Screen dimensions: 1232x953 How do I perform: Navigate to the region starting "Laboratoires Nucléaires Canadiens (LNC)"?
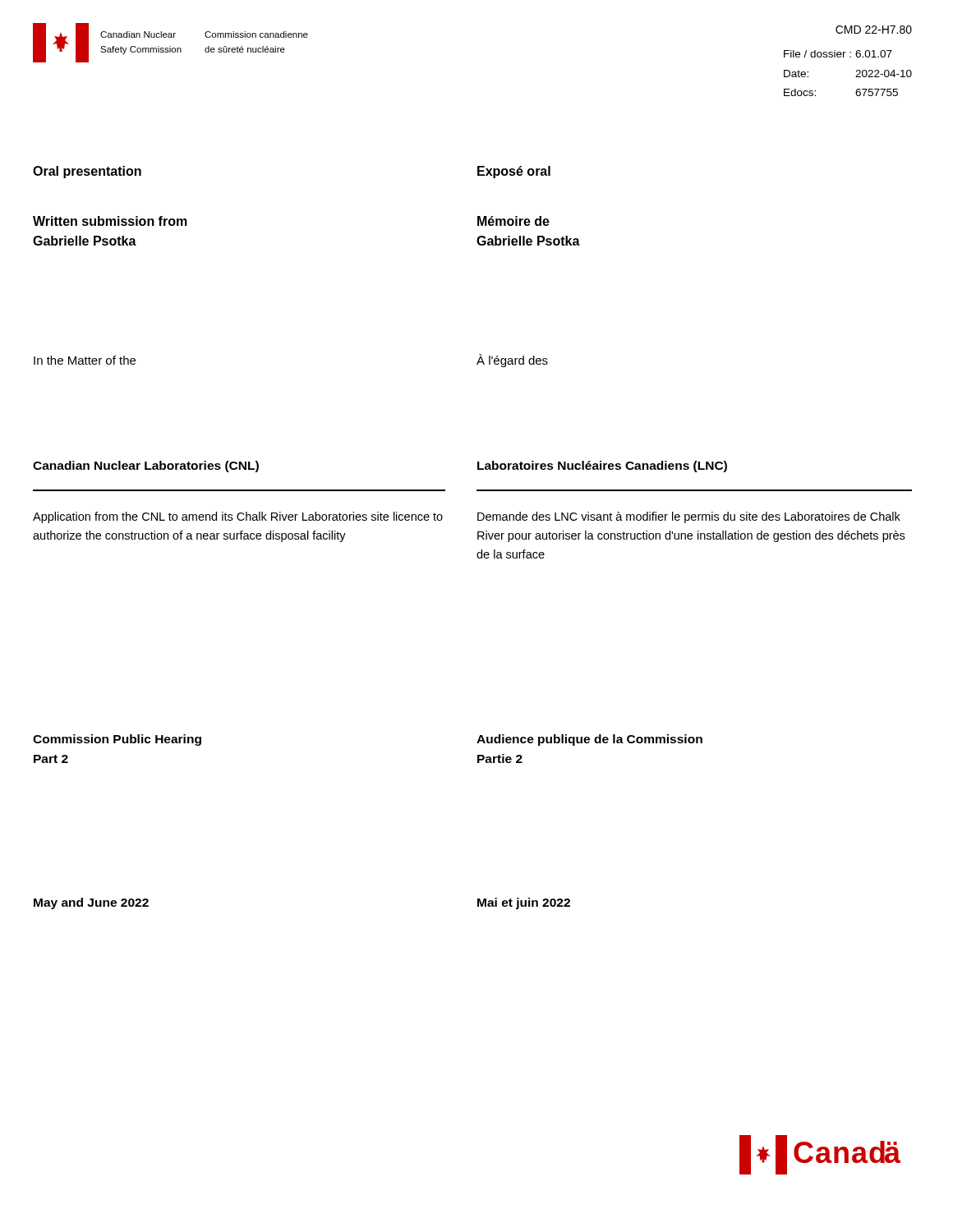pos(602,465)
